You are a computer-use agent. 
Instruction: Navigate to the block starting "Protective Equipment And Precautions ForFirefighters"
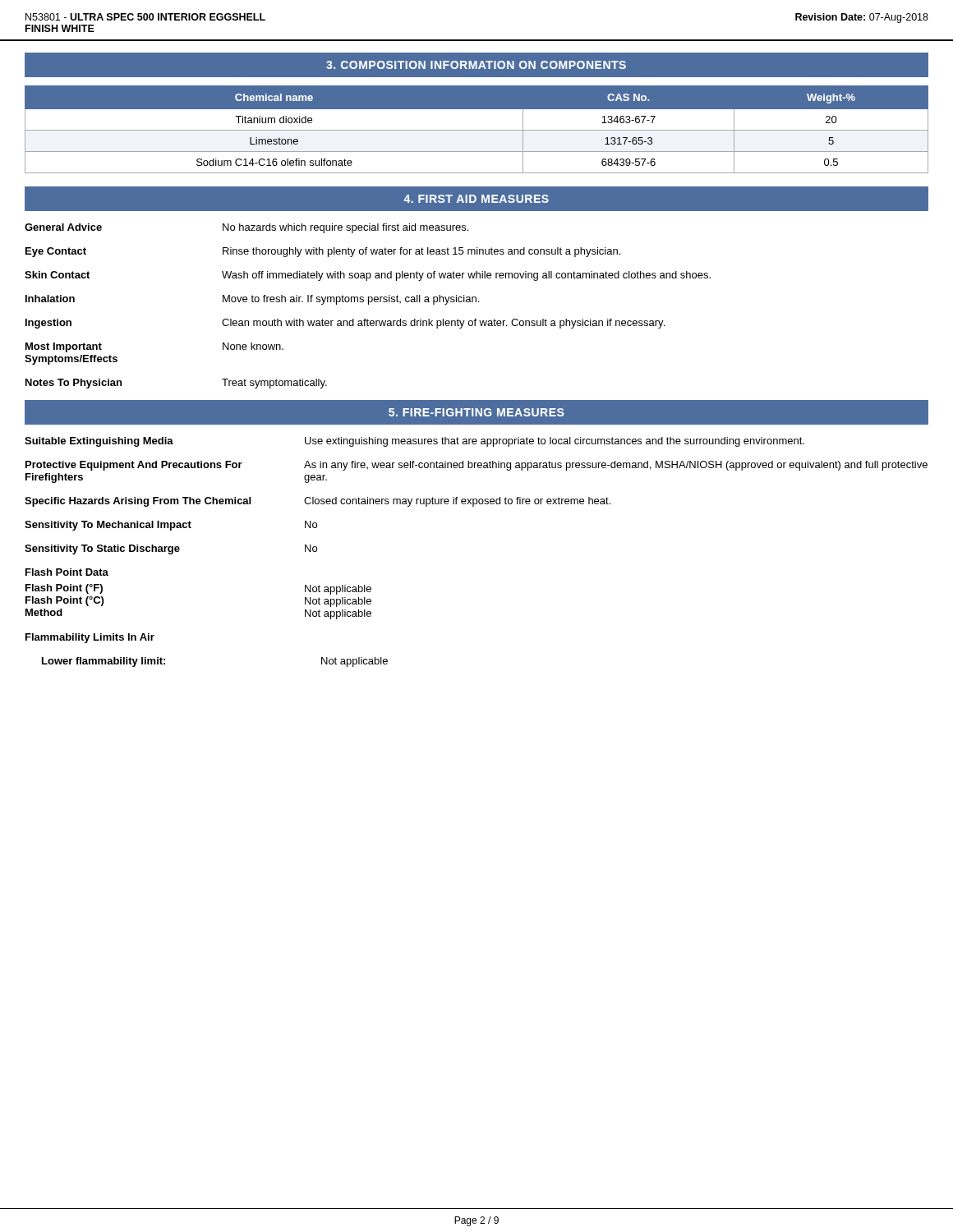(x=476, y=471)
